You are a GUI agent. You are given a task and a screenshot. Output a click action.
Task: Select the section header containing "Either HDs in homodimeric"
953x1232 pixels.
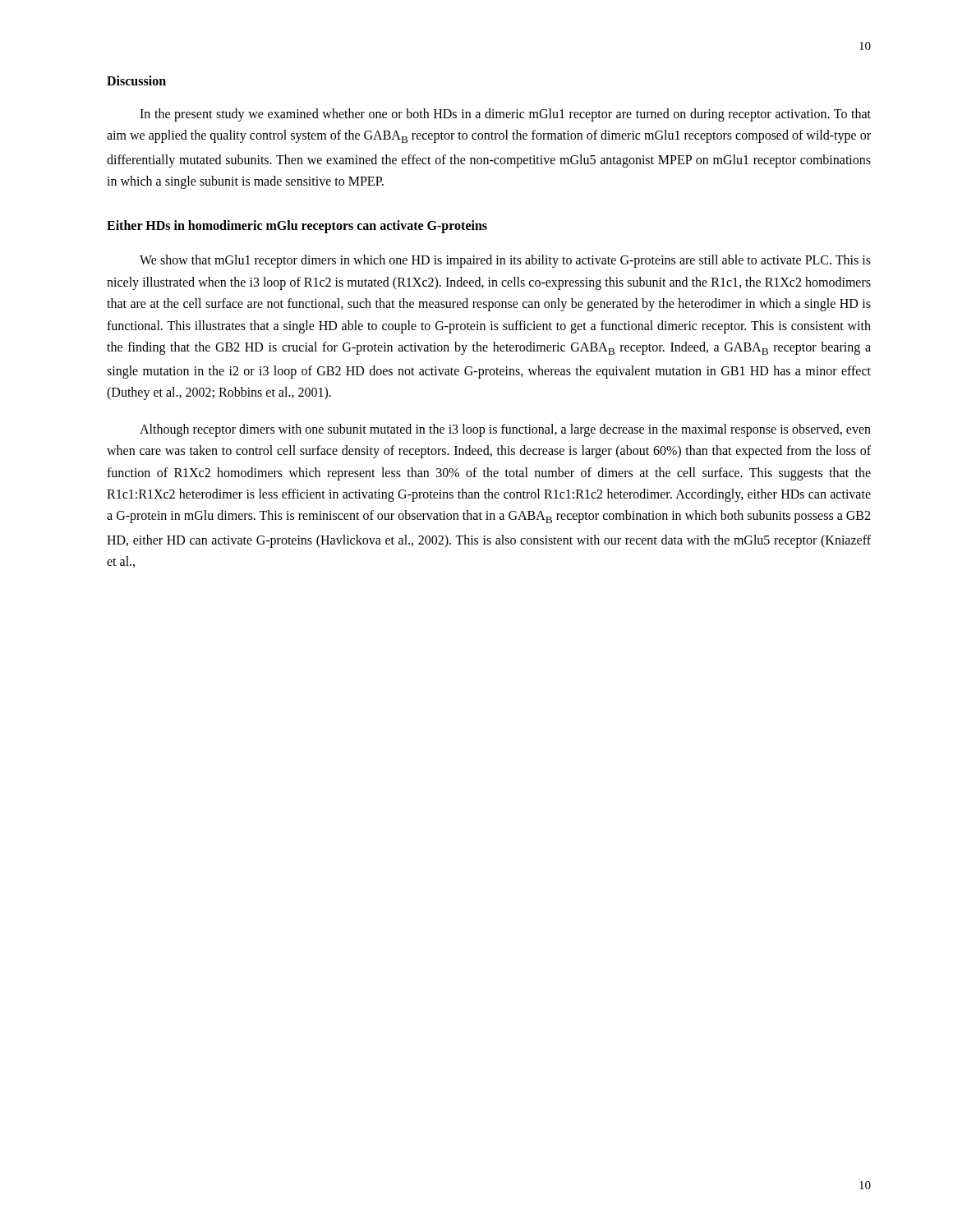point(297,226)
